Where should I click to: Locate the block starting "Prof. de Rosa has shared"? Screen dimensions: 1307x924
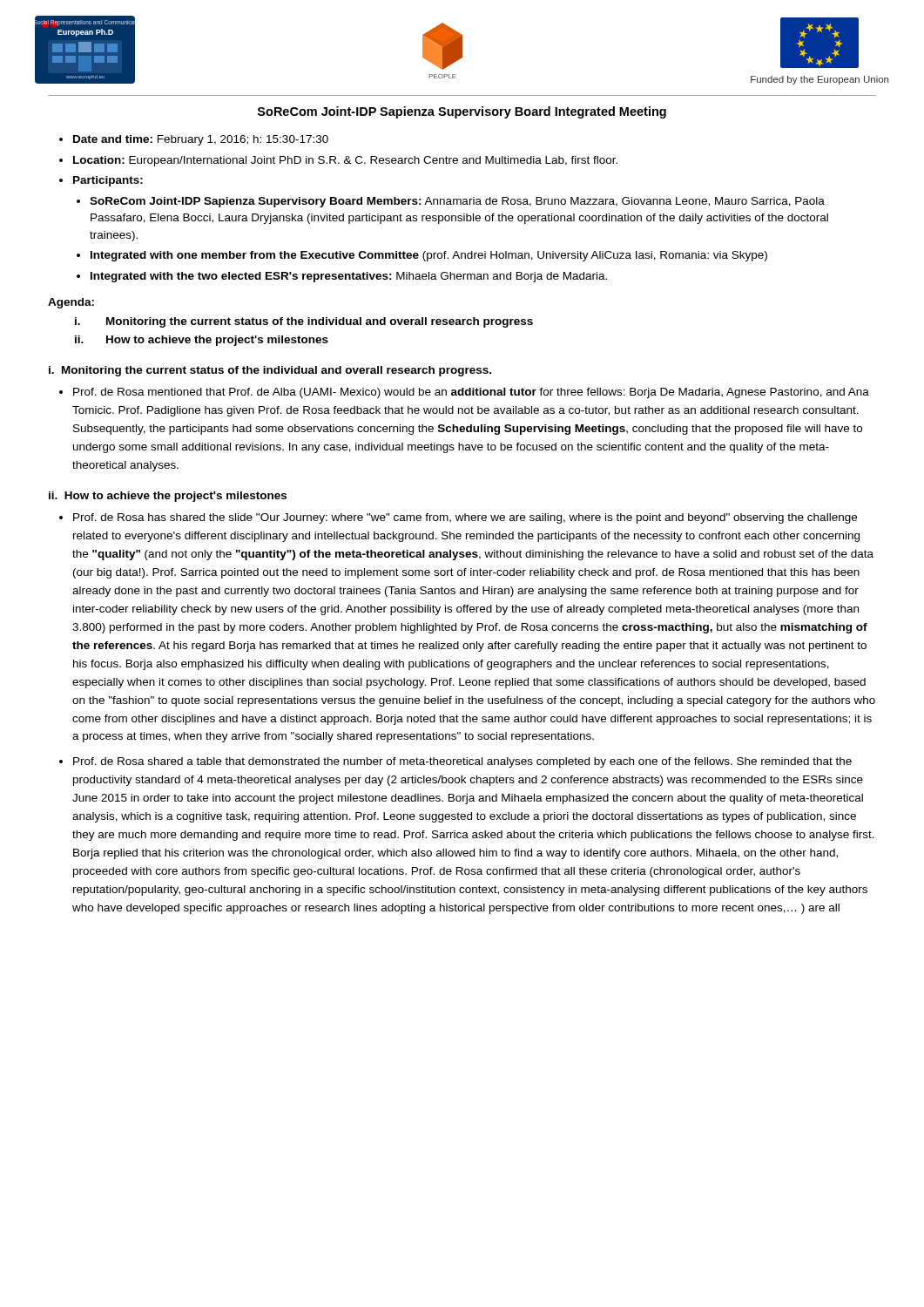pyautogui.click(x=474, y=627)
